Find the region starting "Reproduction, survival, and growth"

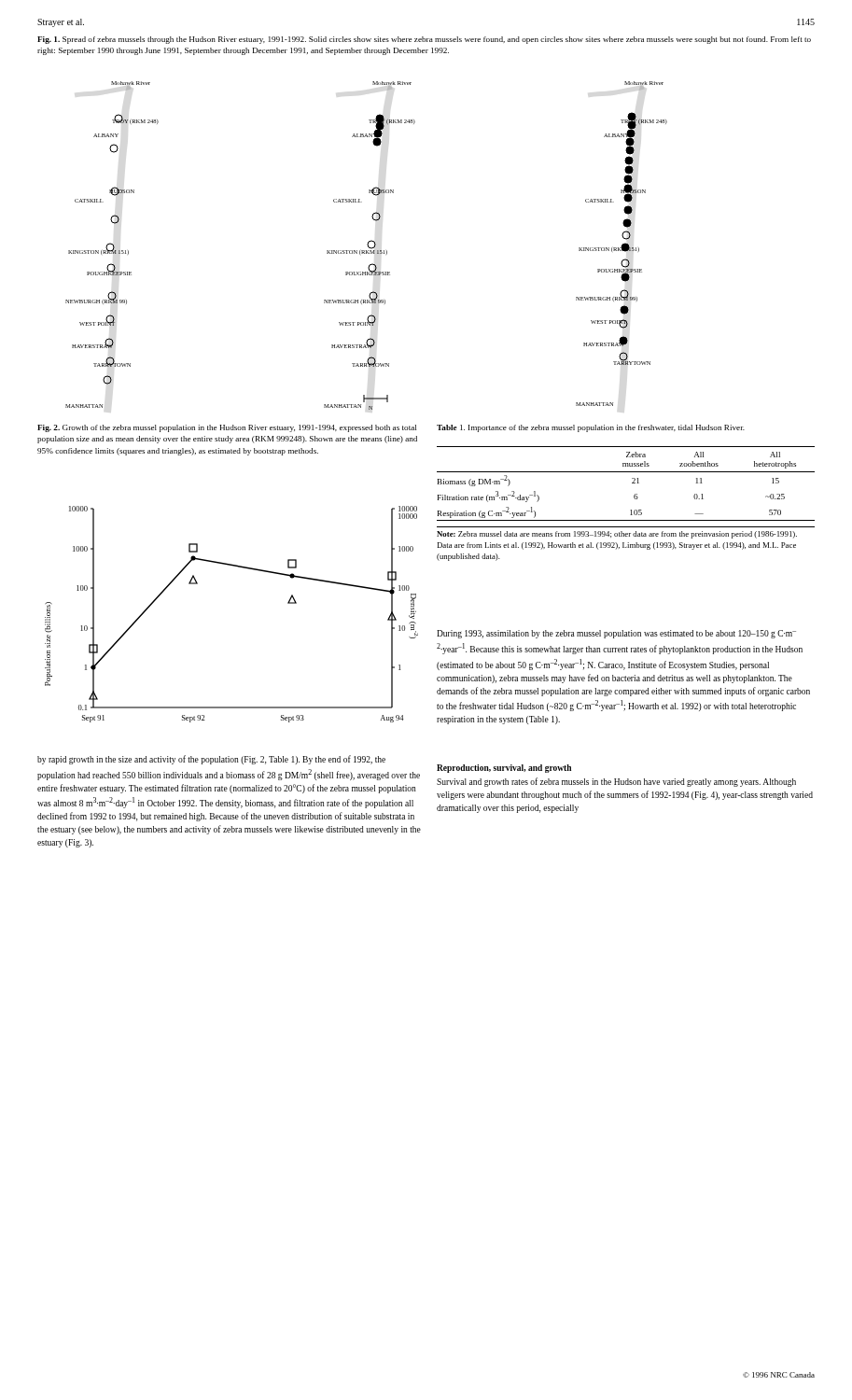coord(504,768)
